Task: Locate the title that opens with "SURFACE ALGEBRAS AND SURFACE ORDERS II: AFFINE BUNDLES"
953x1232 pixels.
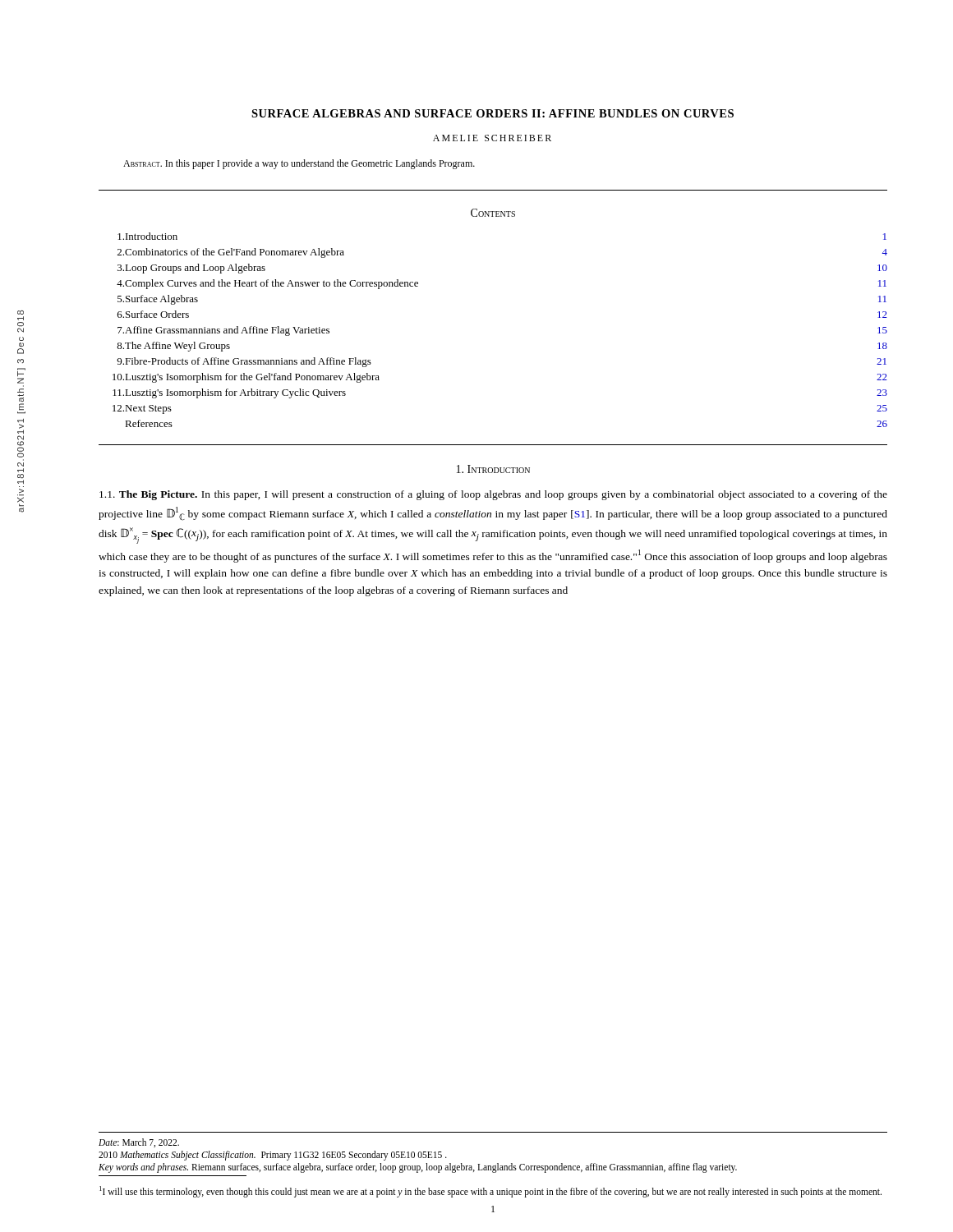Action: point(493,113)
